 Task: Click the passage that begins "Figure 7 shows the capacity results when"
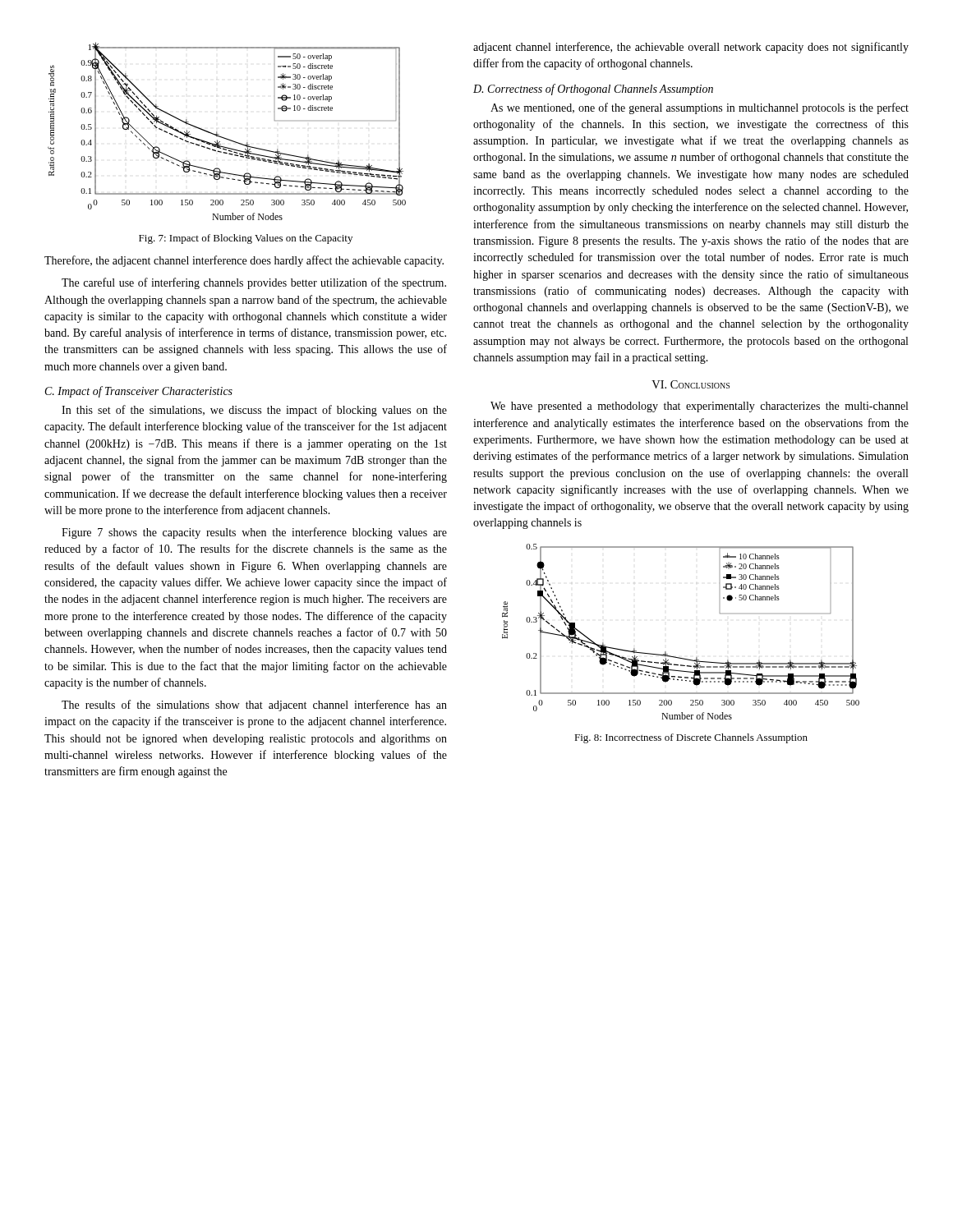[x=246, y=608]
